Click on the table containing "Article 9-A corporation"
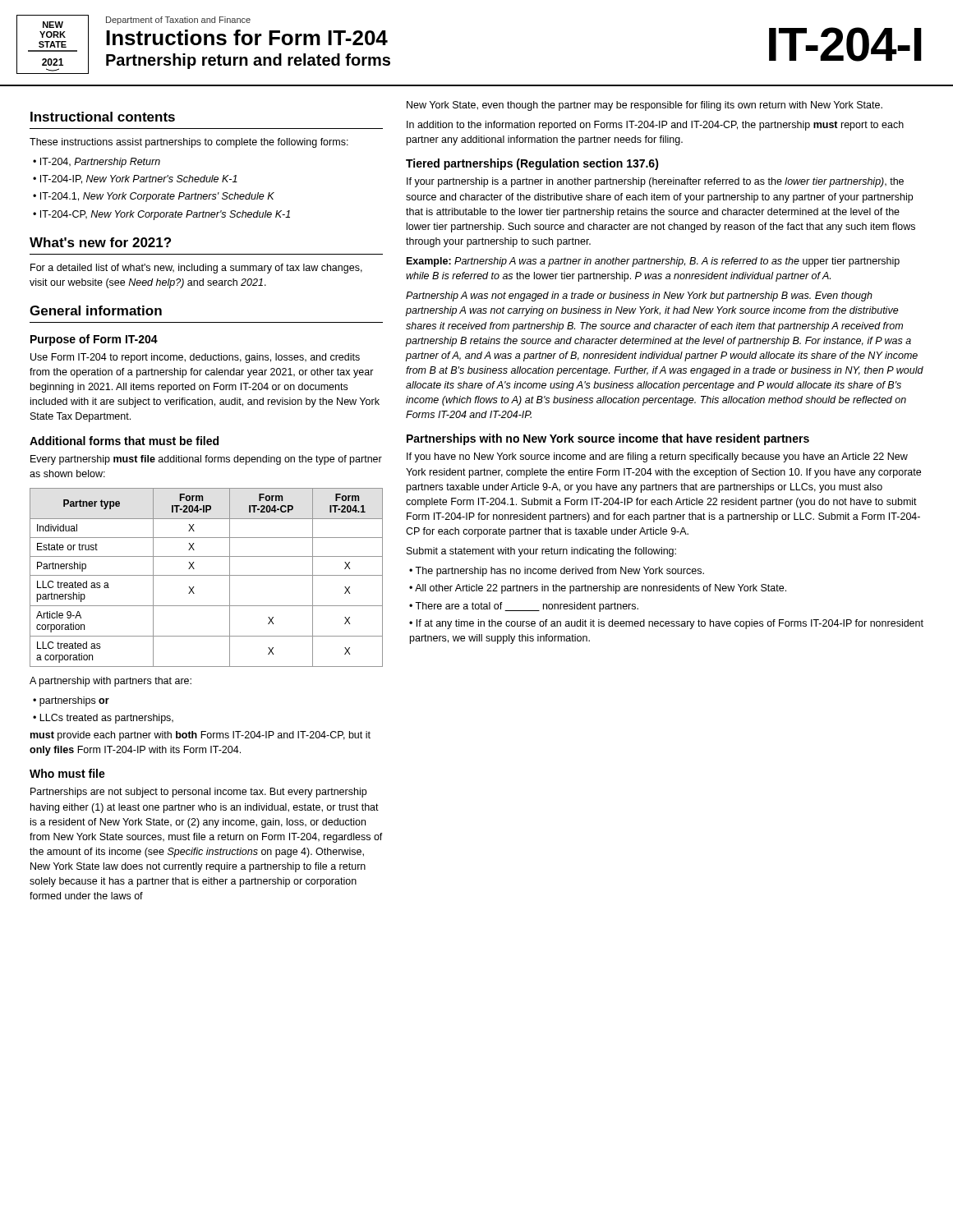The image size is (953, 1232). (206, 577)
